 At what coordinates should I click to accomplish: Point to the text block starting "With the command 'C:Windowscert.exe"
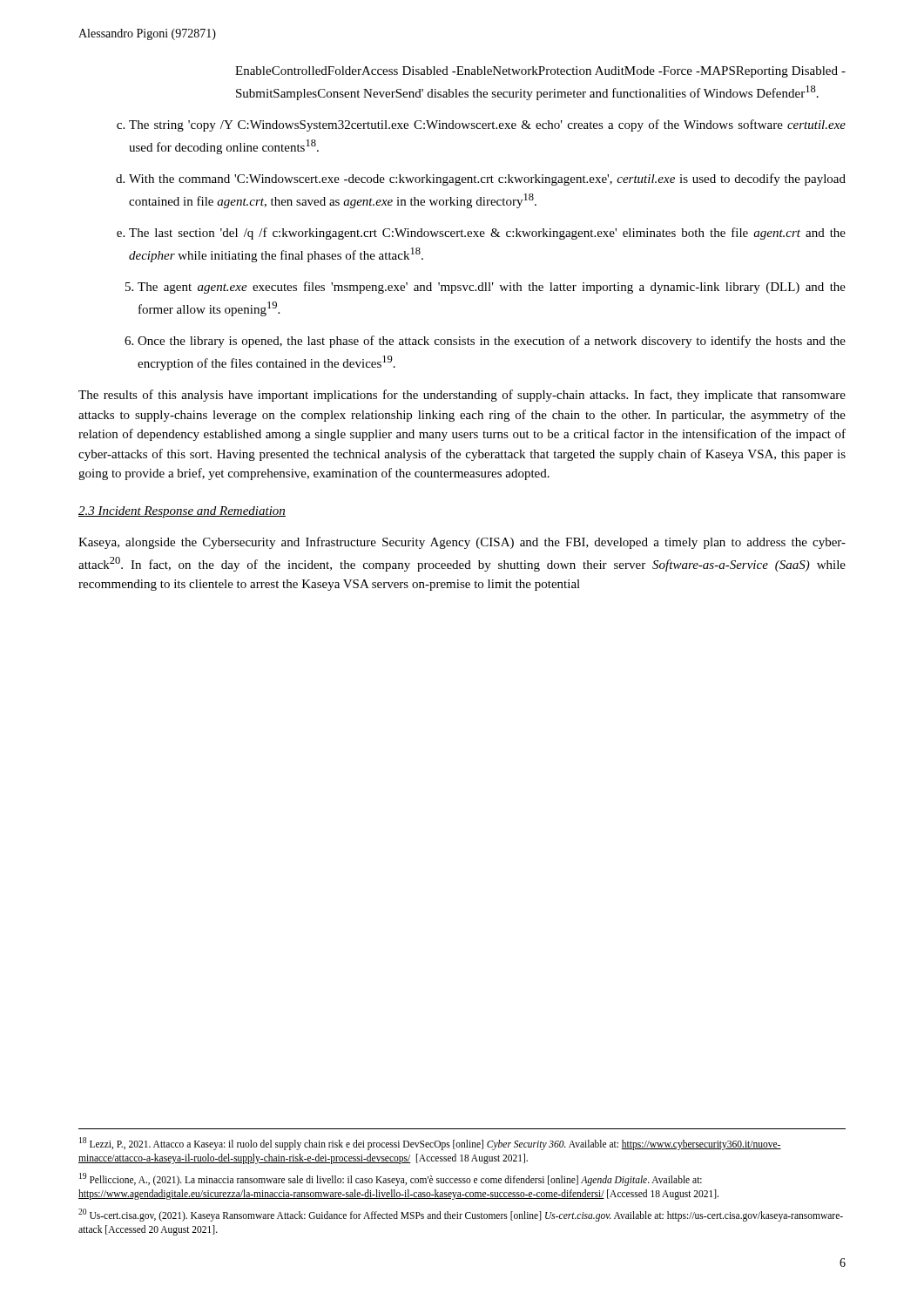487,190
